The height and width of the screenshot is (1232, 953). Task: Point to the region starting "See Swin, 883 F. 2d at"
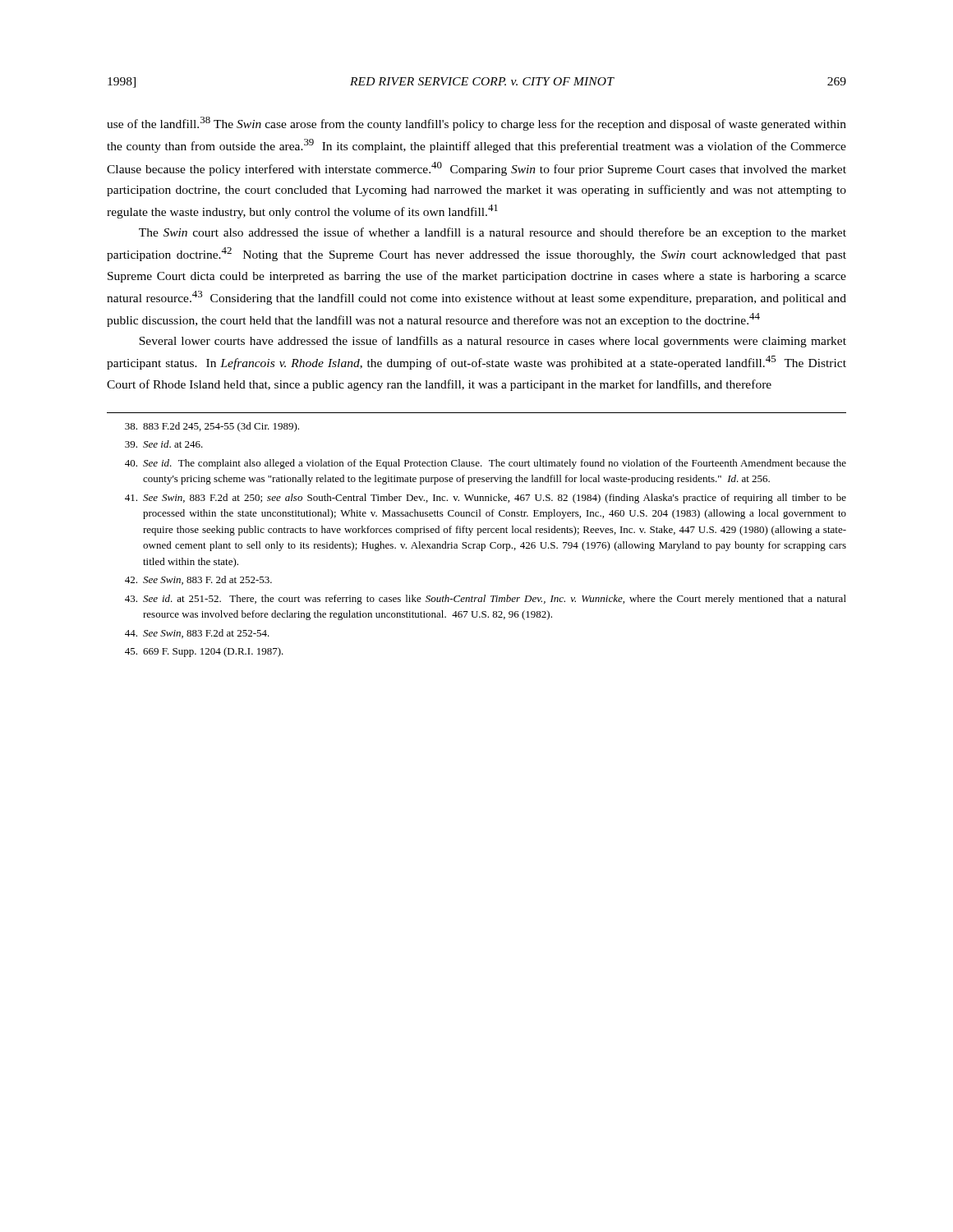198,580
